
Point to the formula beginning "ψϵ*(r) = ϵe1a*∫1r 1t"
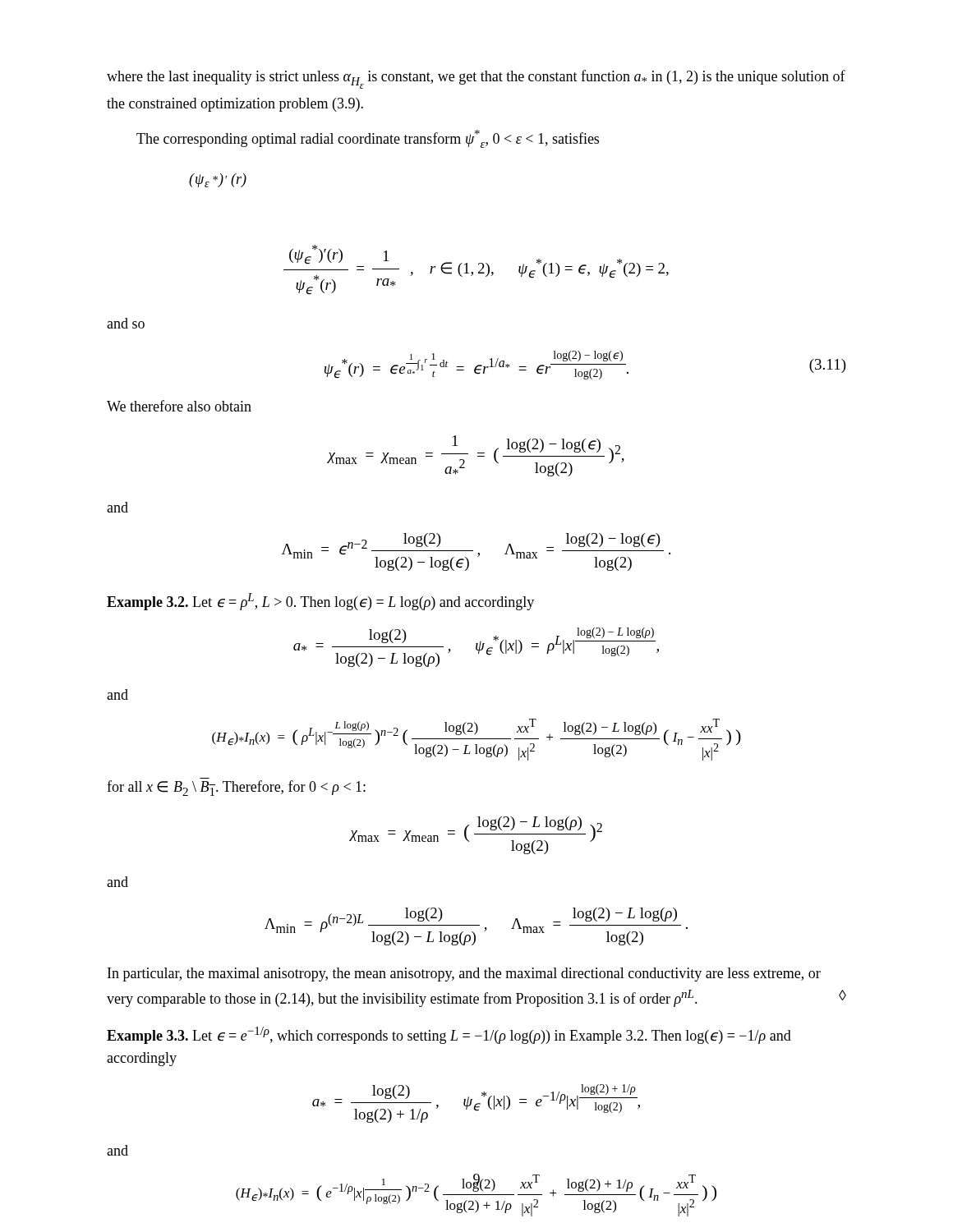point(585,364)
